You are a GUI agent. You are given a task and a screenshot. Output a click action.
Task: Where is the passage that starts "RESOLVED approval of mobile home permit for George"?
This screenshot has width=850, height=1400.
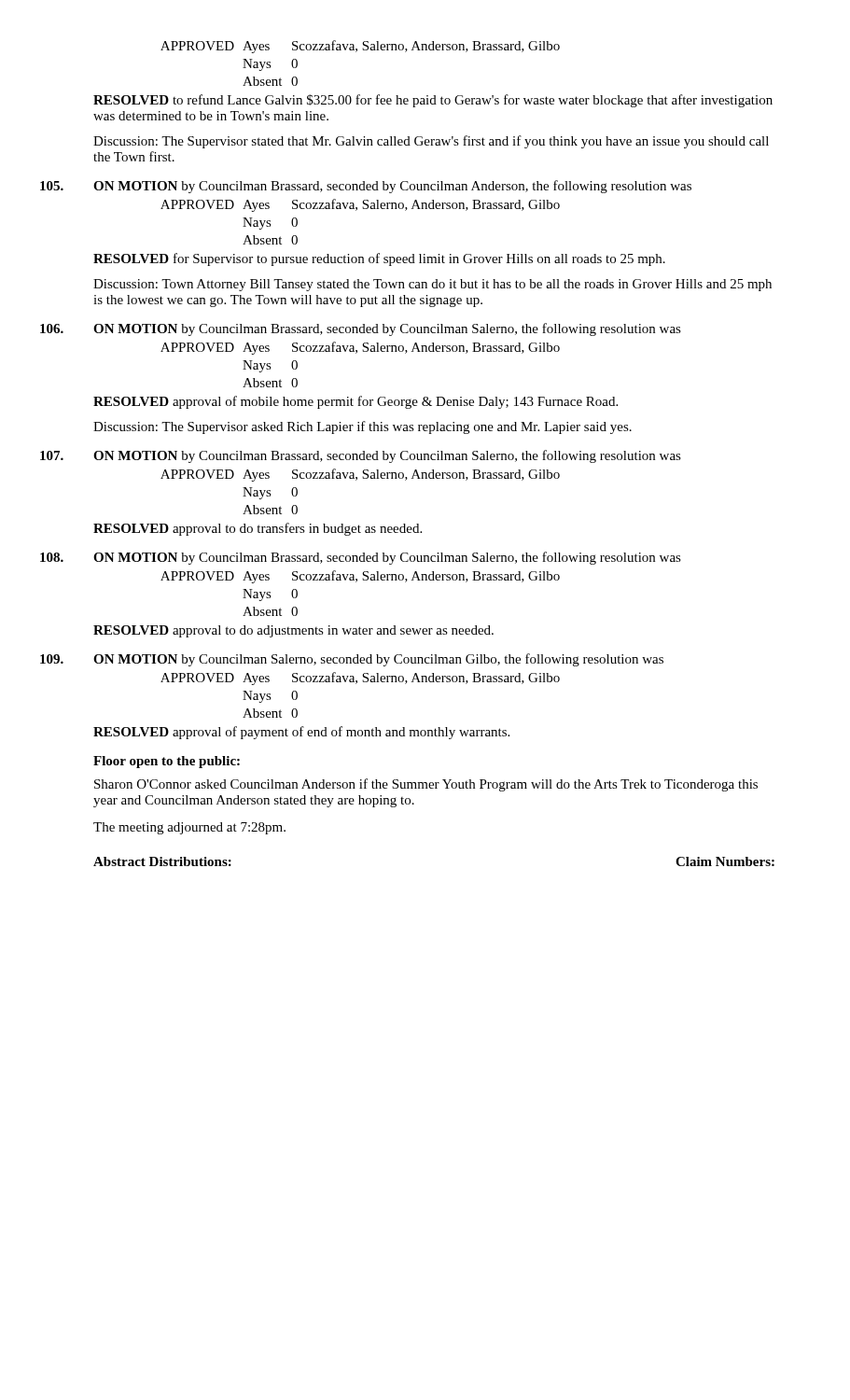(x=356, y=401)
